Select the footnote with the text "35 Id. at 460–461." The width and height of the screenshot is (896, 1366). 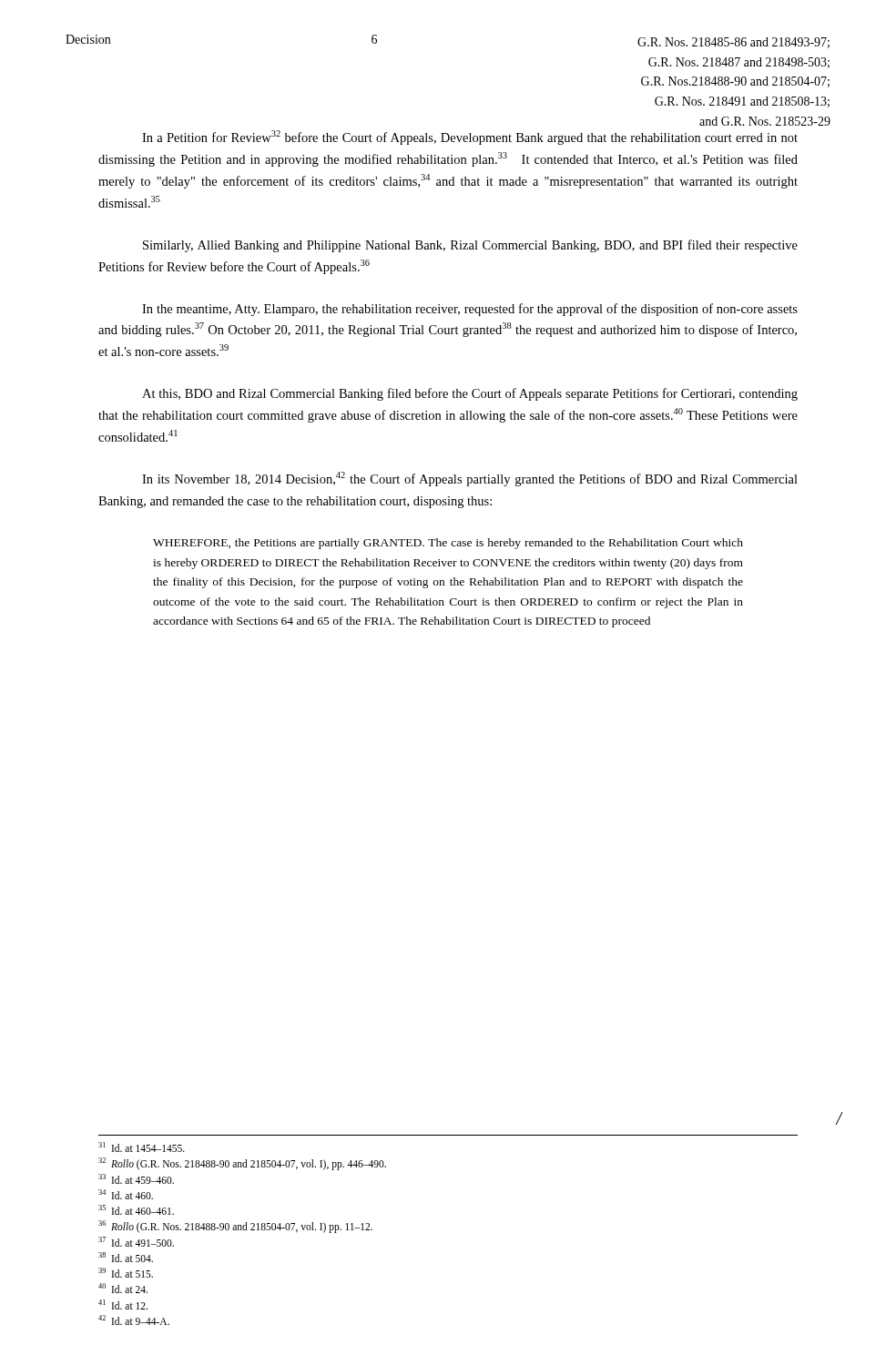tap(136, 1210)
